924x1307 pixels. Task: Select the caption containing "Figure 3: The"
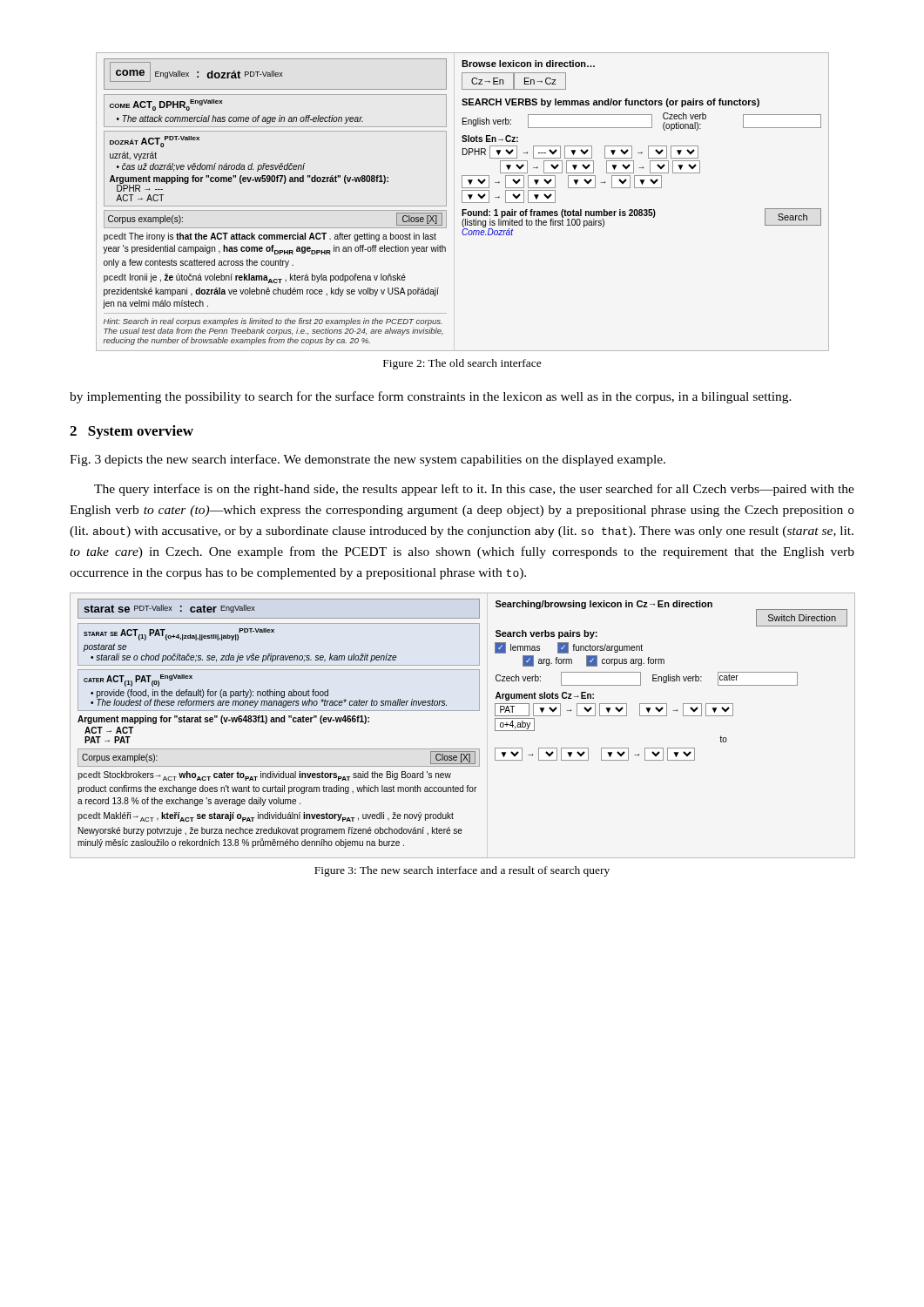[x=462, y=870]
